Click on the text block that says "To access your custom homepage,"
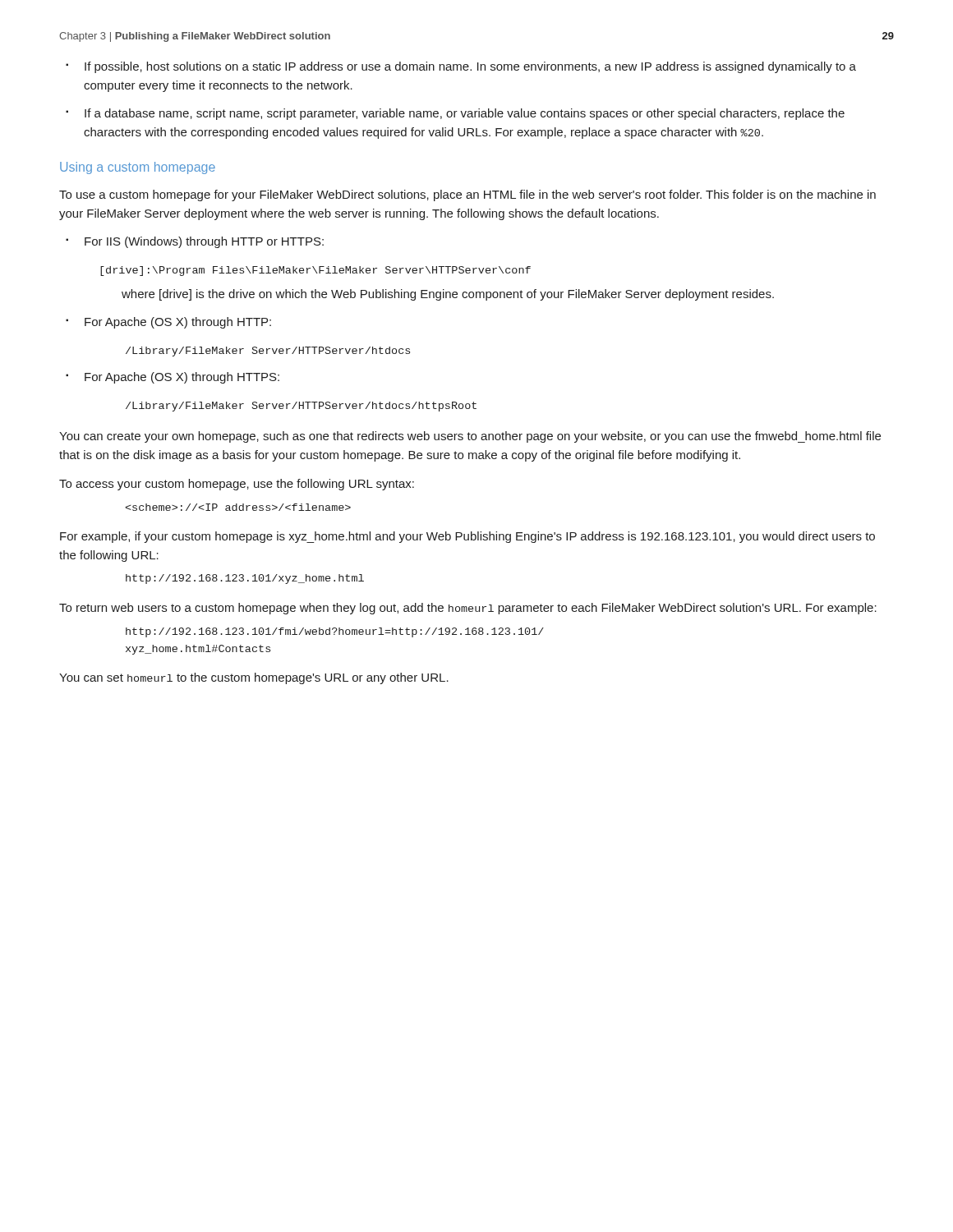953x1232 pixels. 237,484
